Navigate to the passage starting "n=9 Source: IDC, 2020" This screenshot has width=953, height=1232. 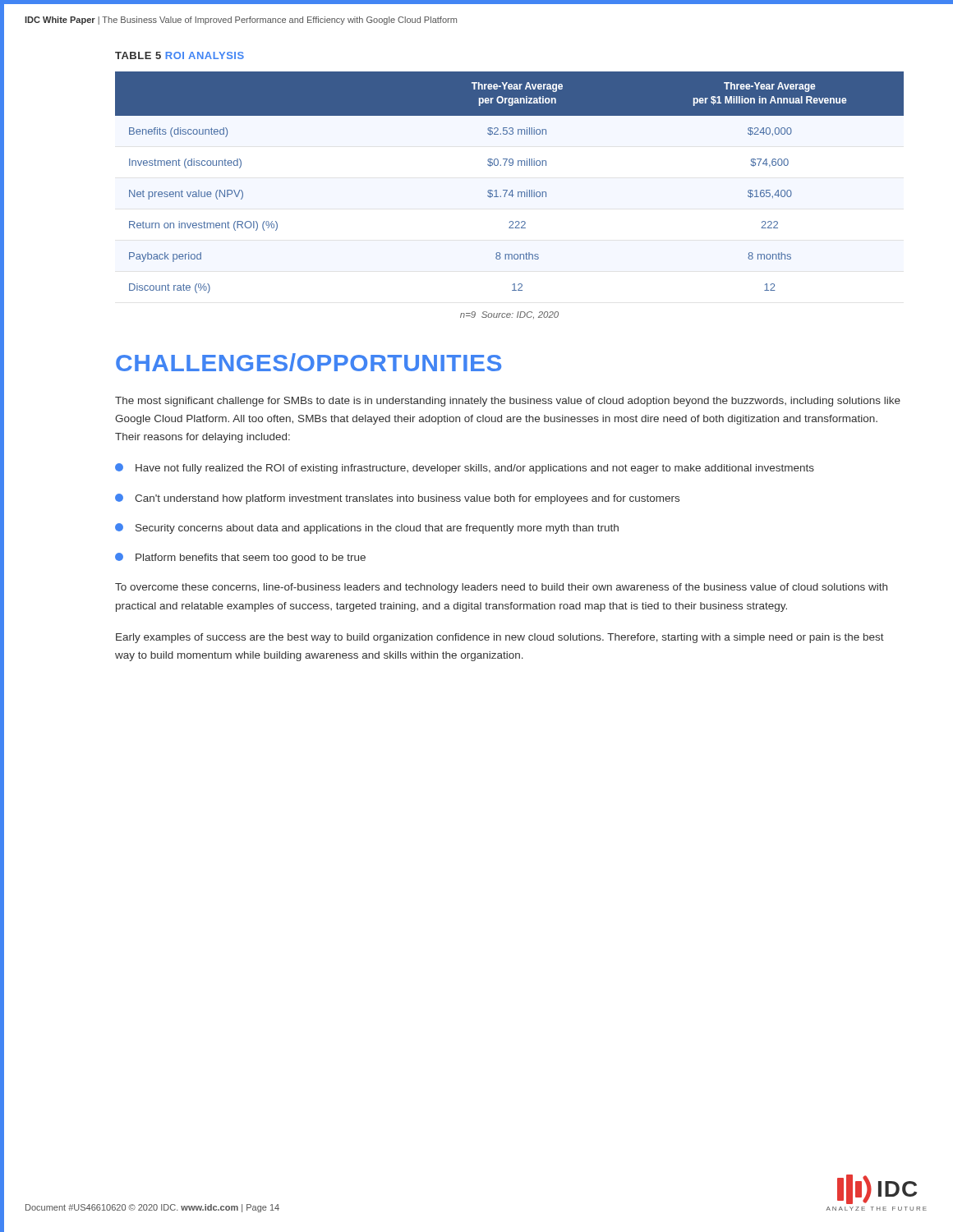coord(509,314)
